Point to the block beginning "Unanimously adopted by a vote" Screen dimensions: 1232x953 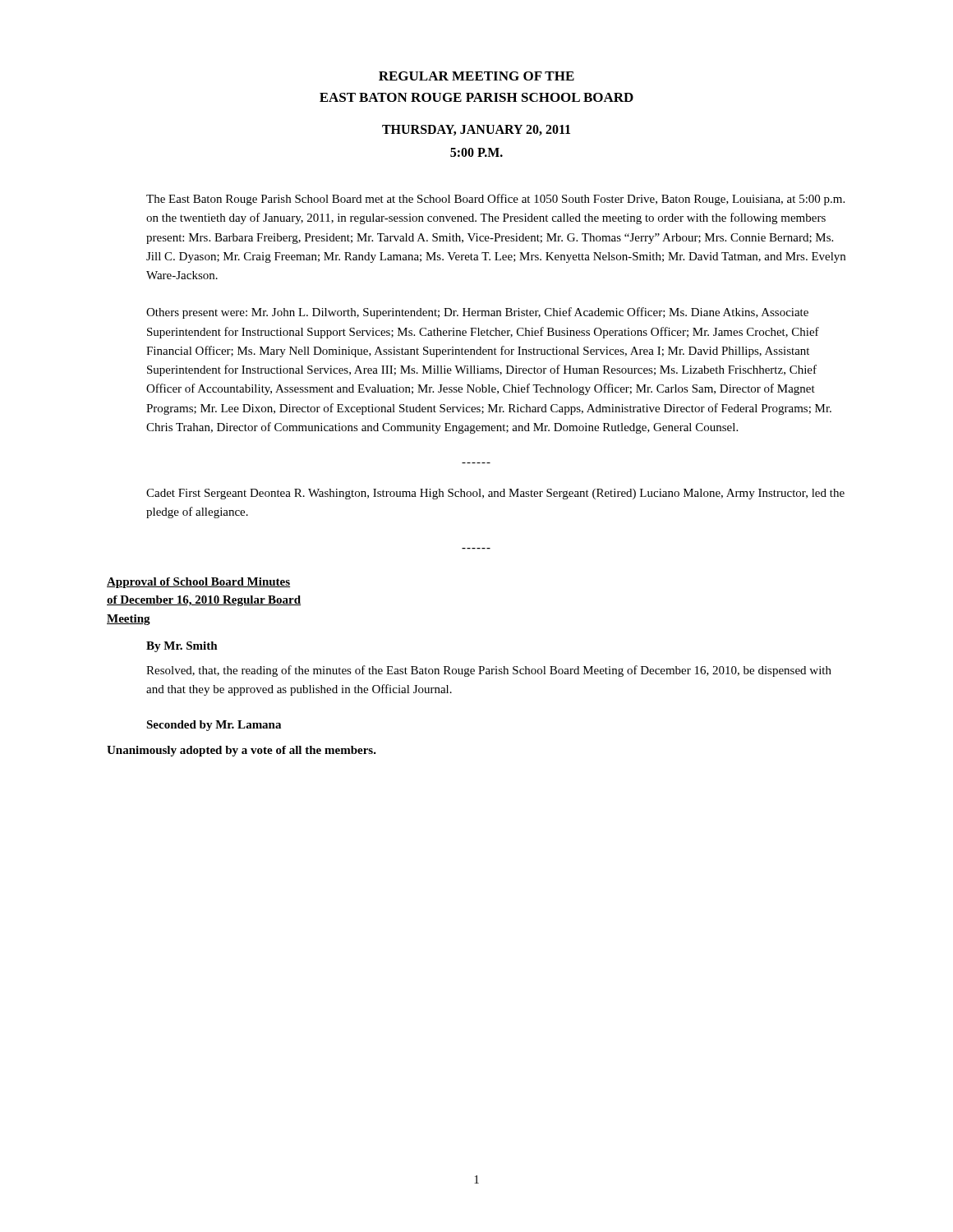(x=242, y=749)
